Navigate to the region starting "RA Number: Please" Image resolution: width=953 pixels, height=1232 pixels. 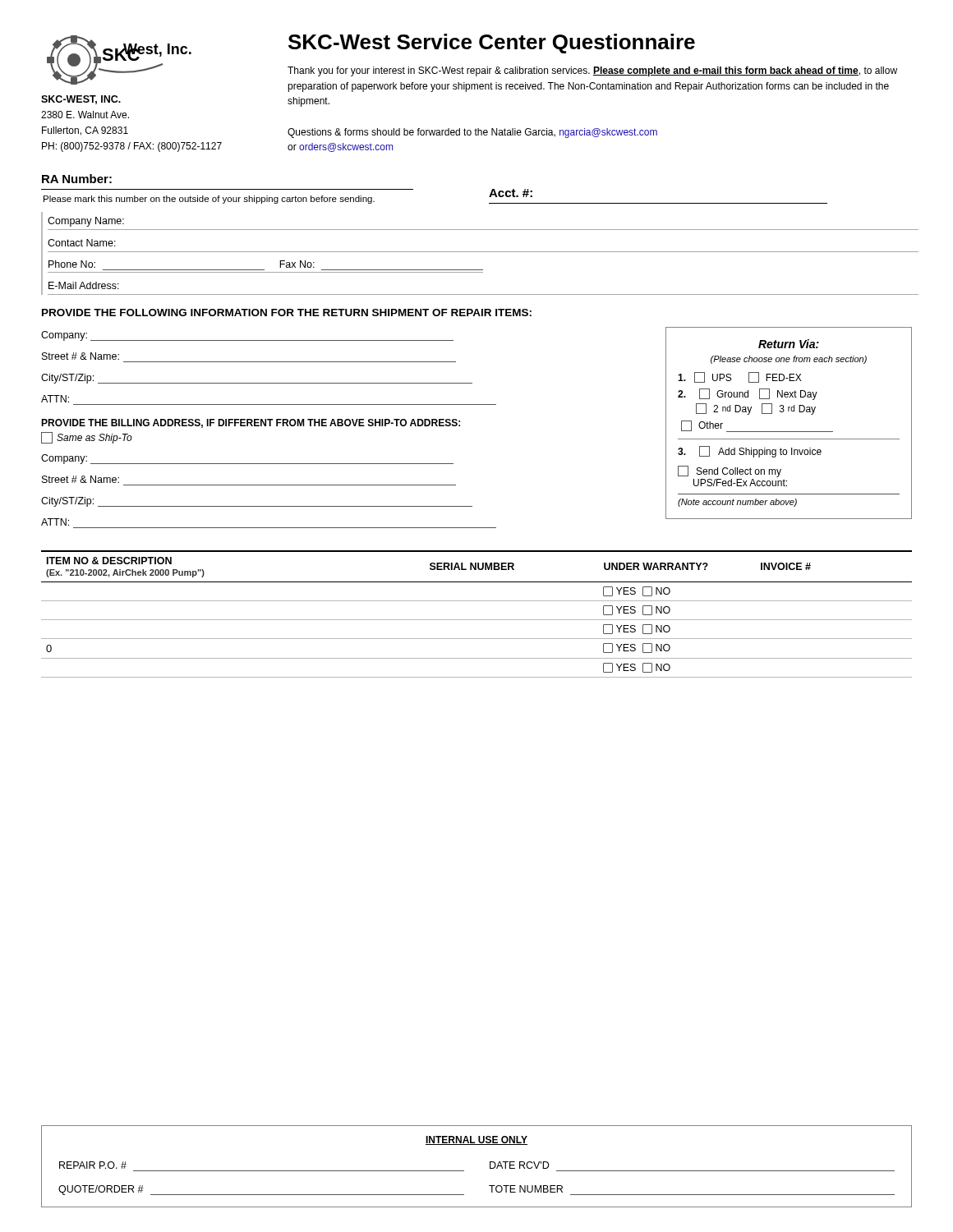(x=253, y=188)
